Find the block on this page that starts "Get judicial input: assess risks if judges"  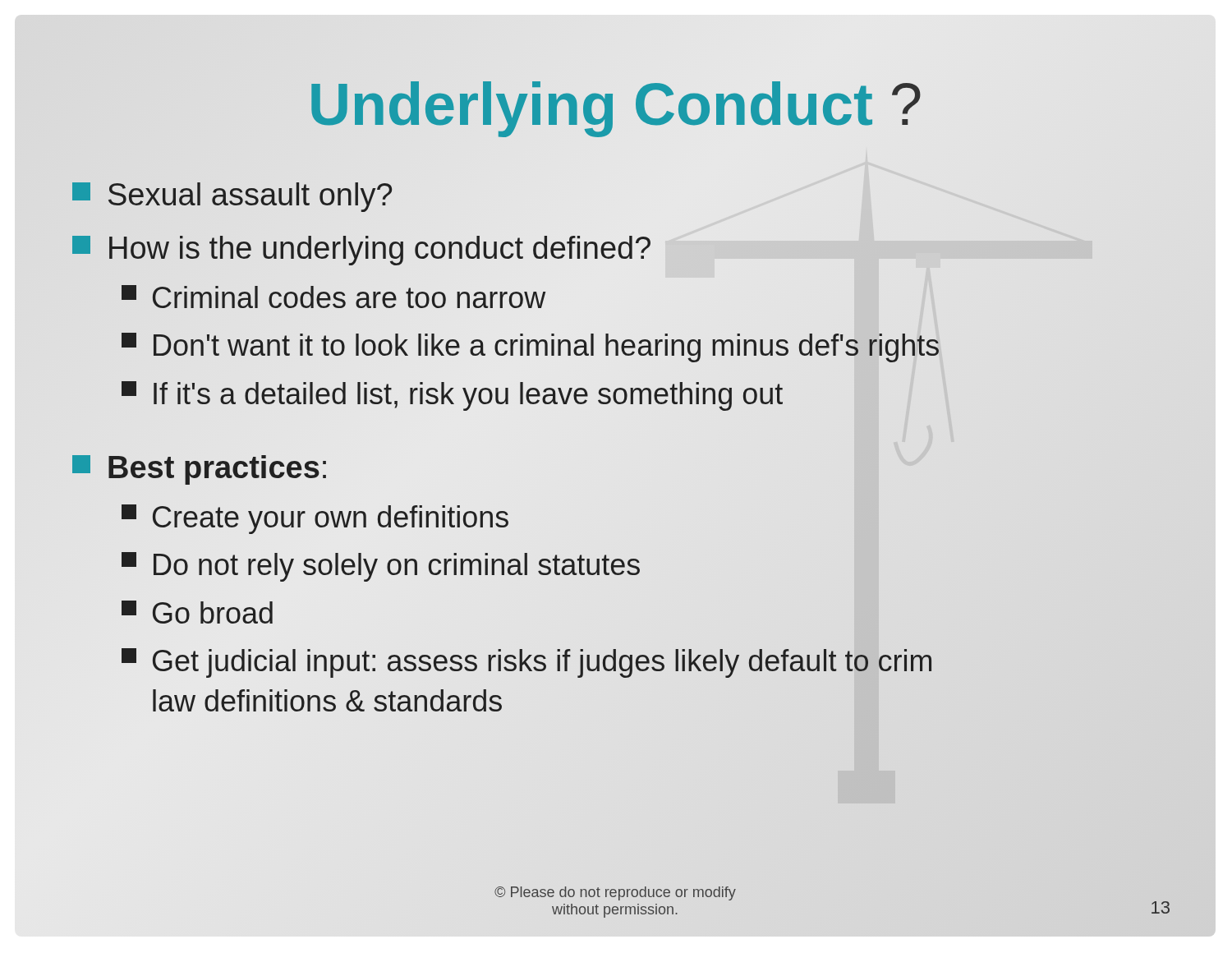tap(527, 682)
